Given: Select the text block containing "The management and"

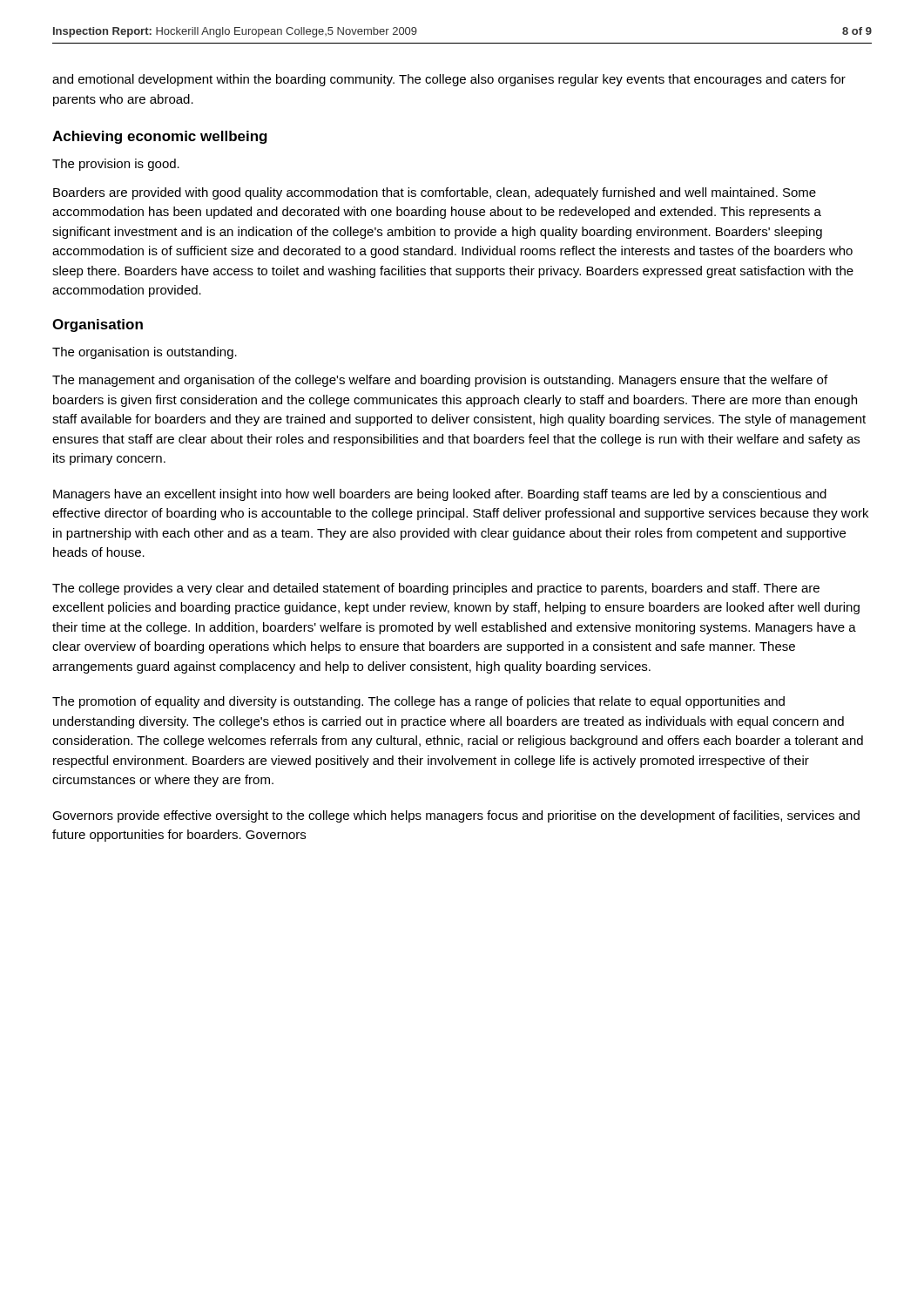Looking at the screenshot, I should [x=459, y=419].
